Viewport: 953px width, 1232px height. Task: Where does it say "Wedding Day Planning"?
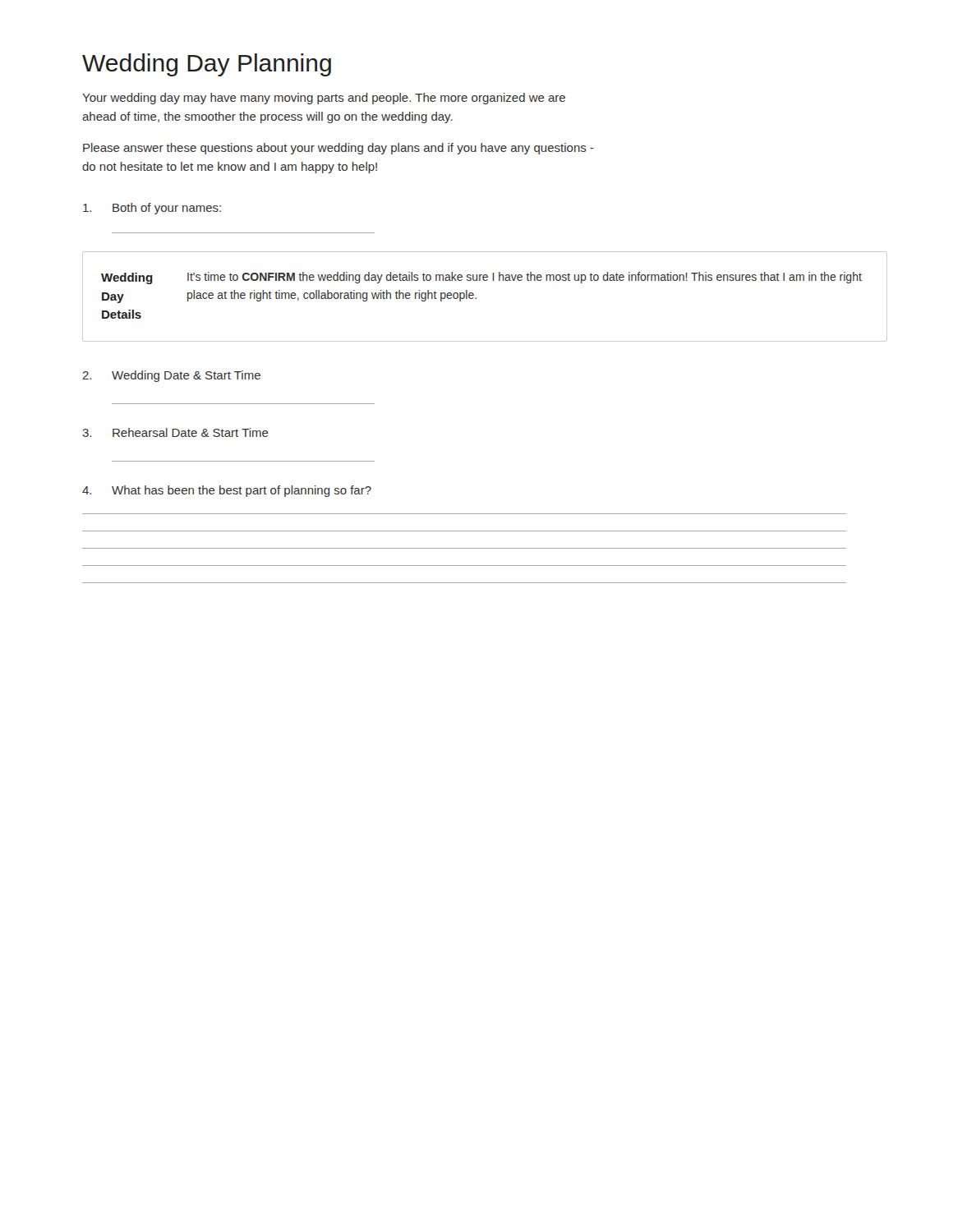pyautogui.click(x=207, y=63)
